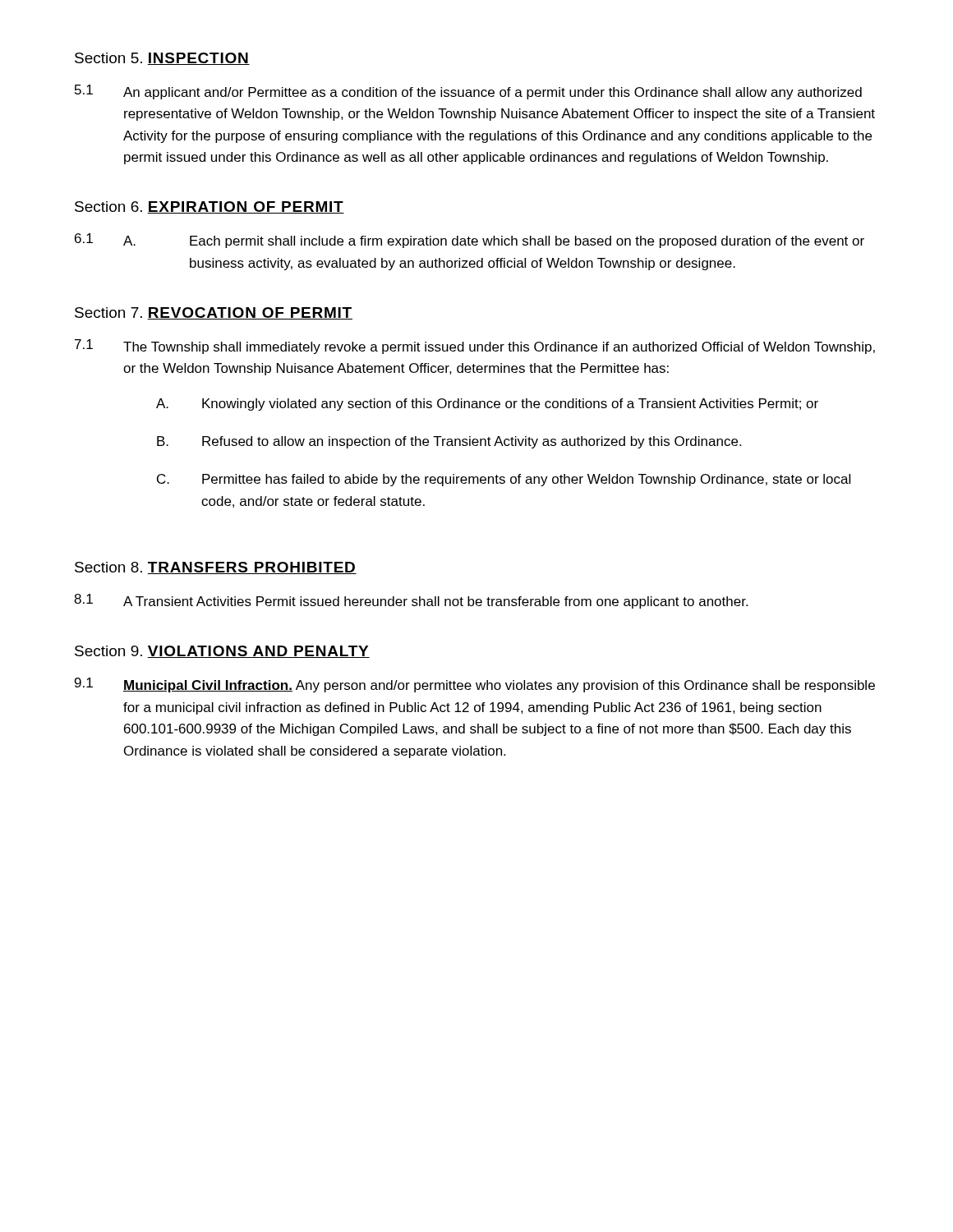The image size is (953, 1232).
Task: Navigate to the passage starting "Section 7. REVOCATION OF PERMIT"
Action: click(213, 313)
